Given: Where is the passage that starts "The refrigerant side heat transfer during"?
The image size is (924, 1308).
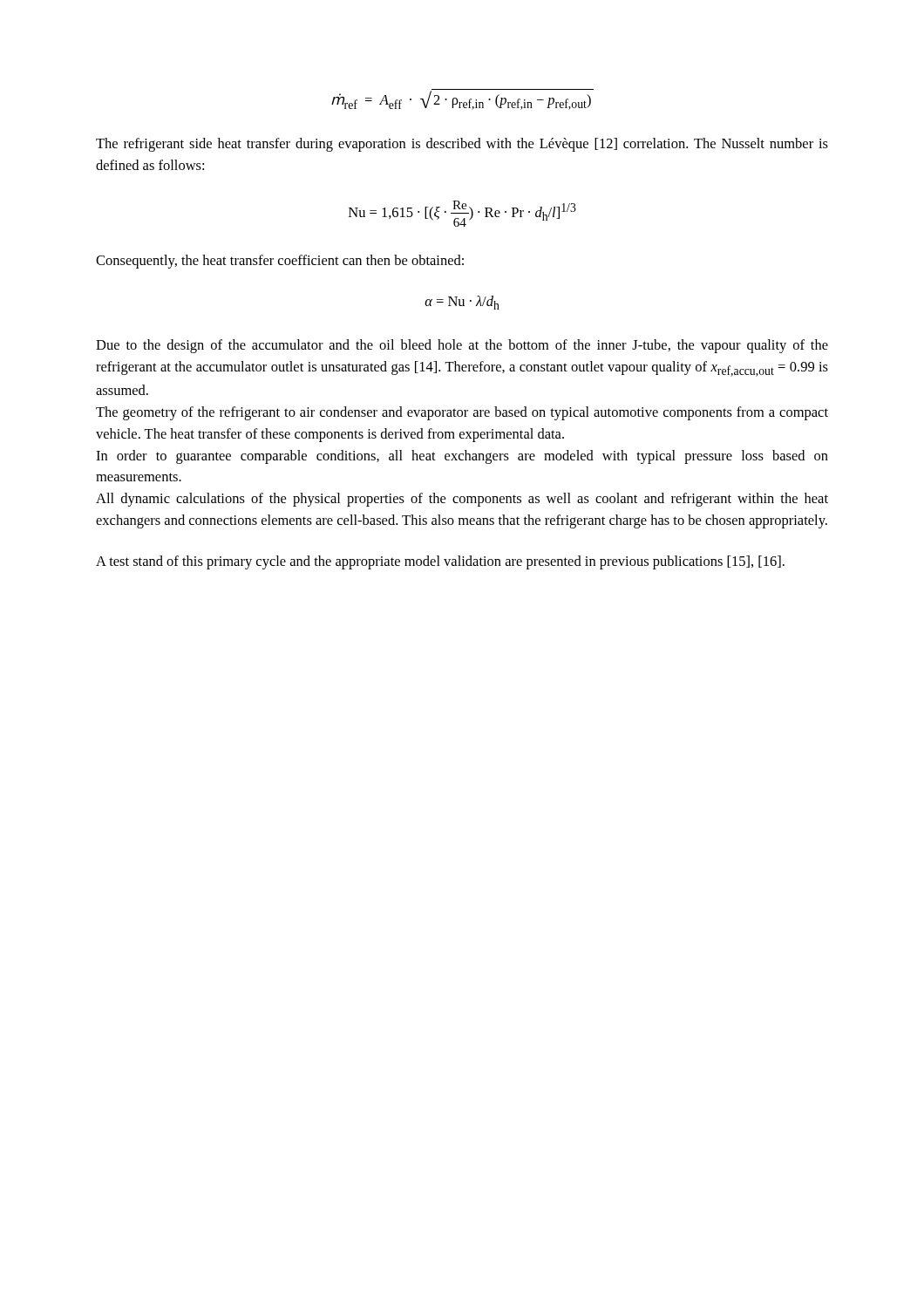Looking at the screenshot, I should 462,154.
